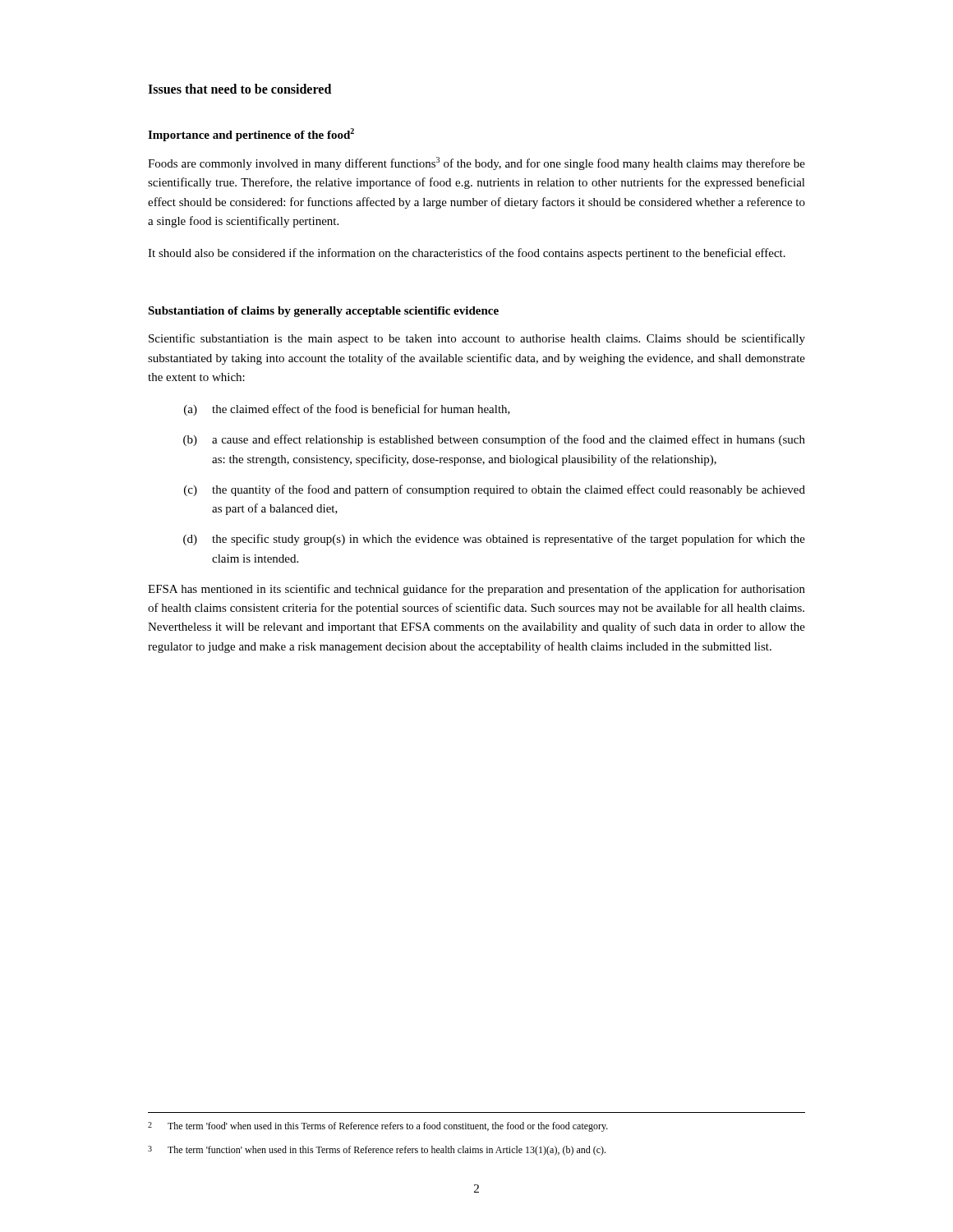Find the passage starting "Scientific substantiation is the main aspect to"
Screen dimensions: 1232x953
point(476,358)
